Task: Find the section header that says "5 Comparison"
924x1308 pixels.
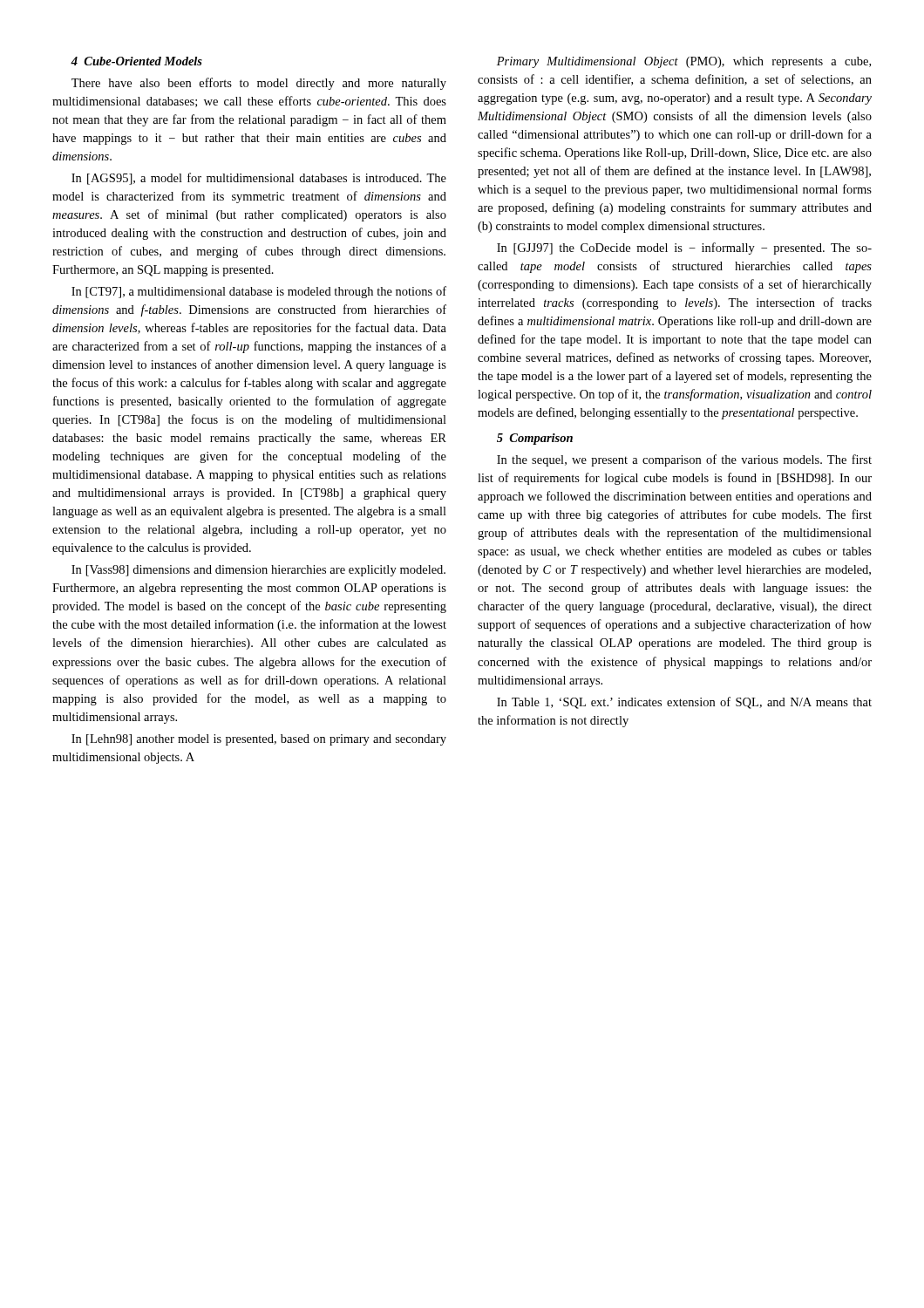Action: (x=535, y=439)
